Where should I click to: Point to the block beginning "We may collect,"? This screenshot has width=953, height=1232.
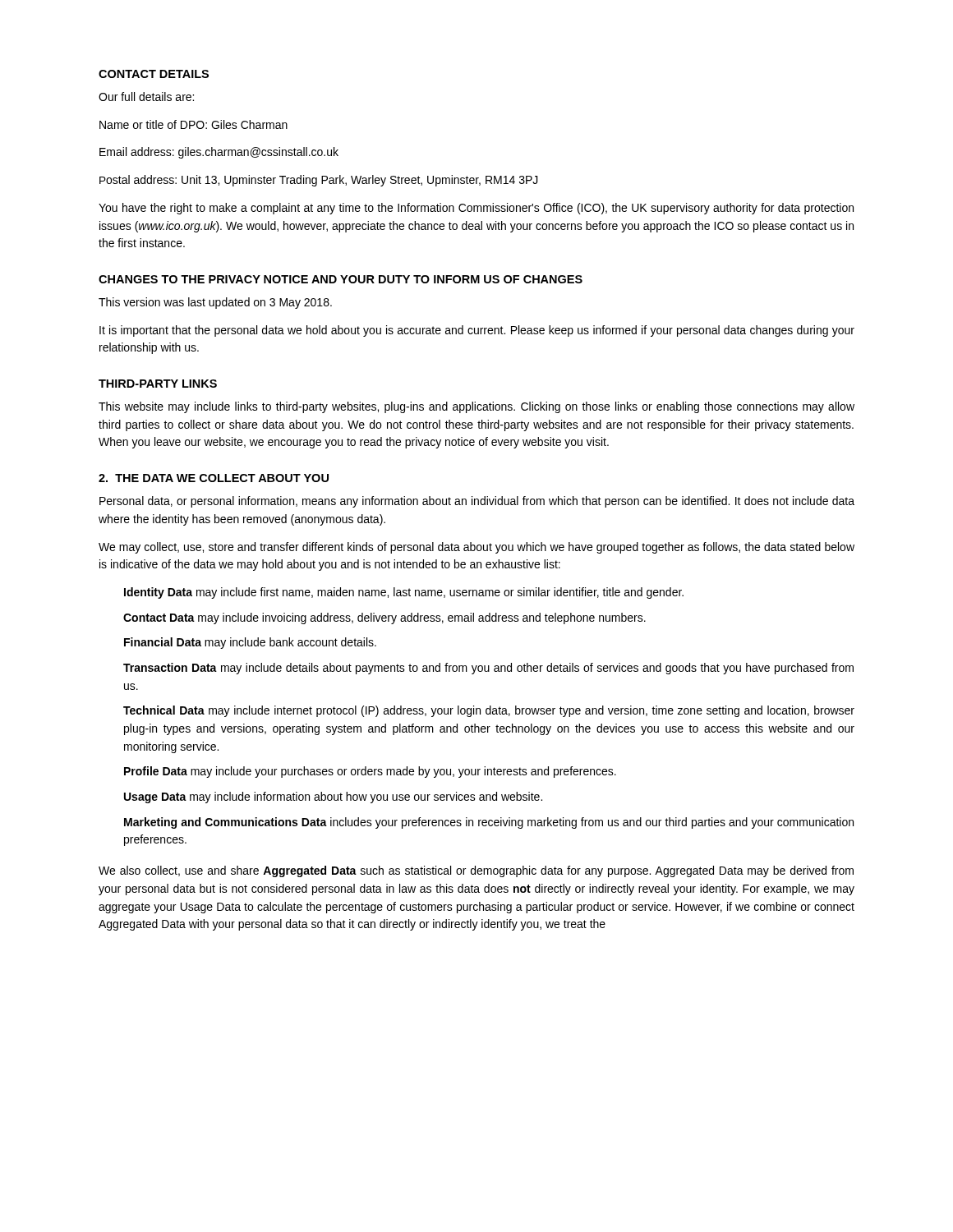coord(476,556)
